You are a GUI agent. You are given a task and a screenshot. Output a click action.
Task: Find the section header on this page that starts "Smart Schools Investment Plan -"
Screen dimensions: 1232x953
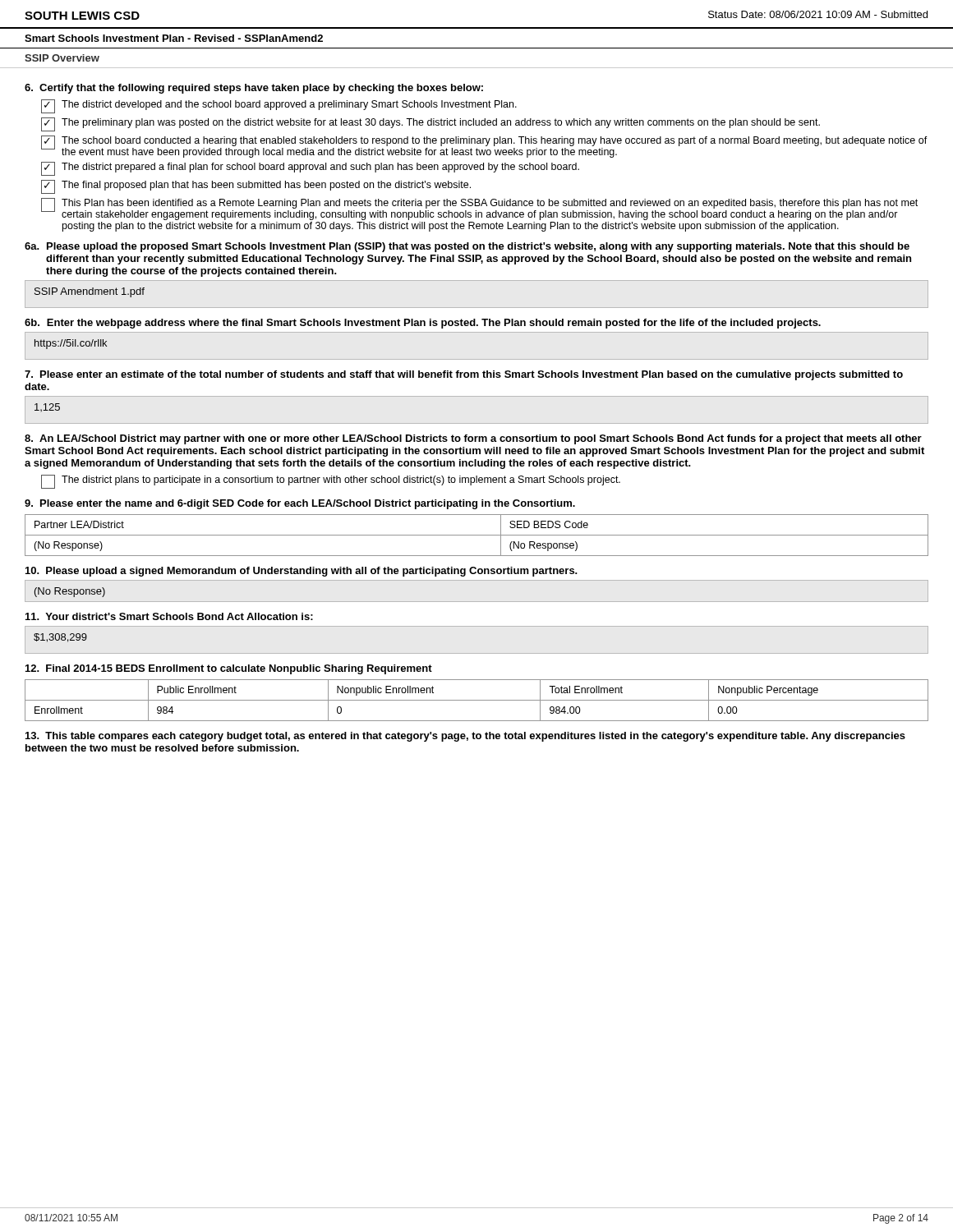point(174,38)
